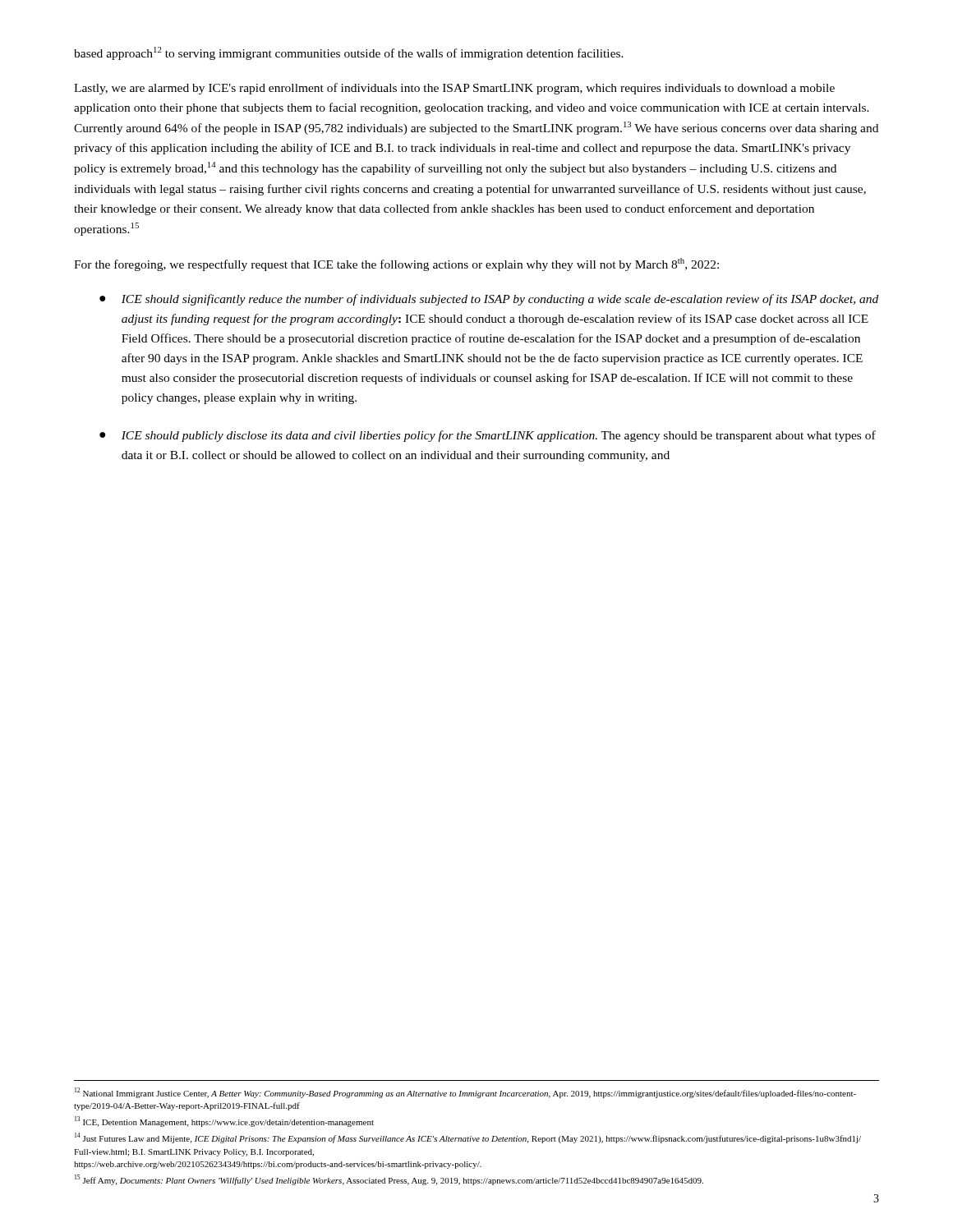Viewport: 953px width, 1232px height.
Task: Find the list item containing "● ICE should significantly reduce the number of"
Action: coord(489,348)
